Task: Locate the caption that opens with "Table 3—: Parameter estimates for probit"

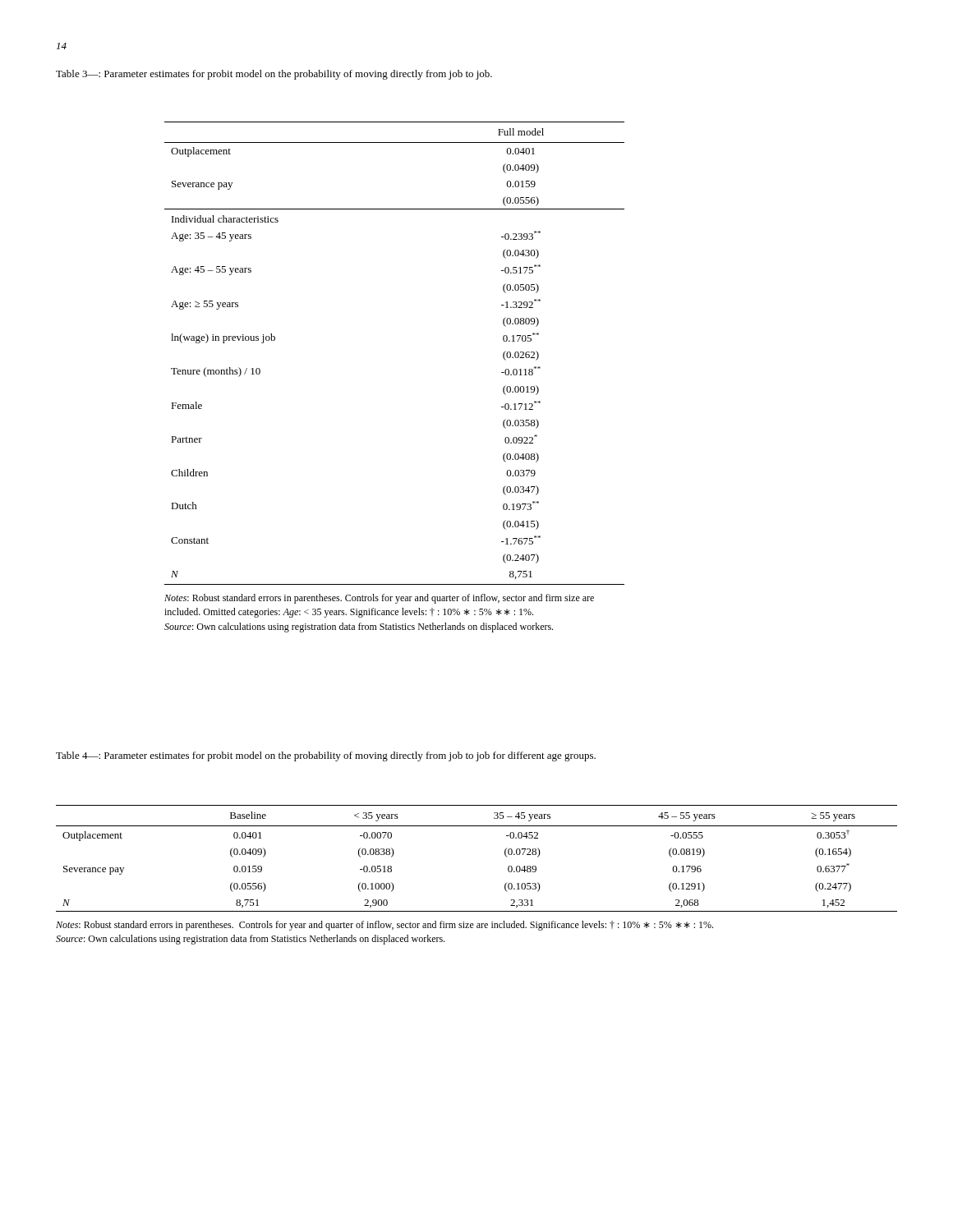Action: pyautogui.click(x=274, y=74)
